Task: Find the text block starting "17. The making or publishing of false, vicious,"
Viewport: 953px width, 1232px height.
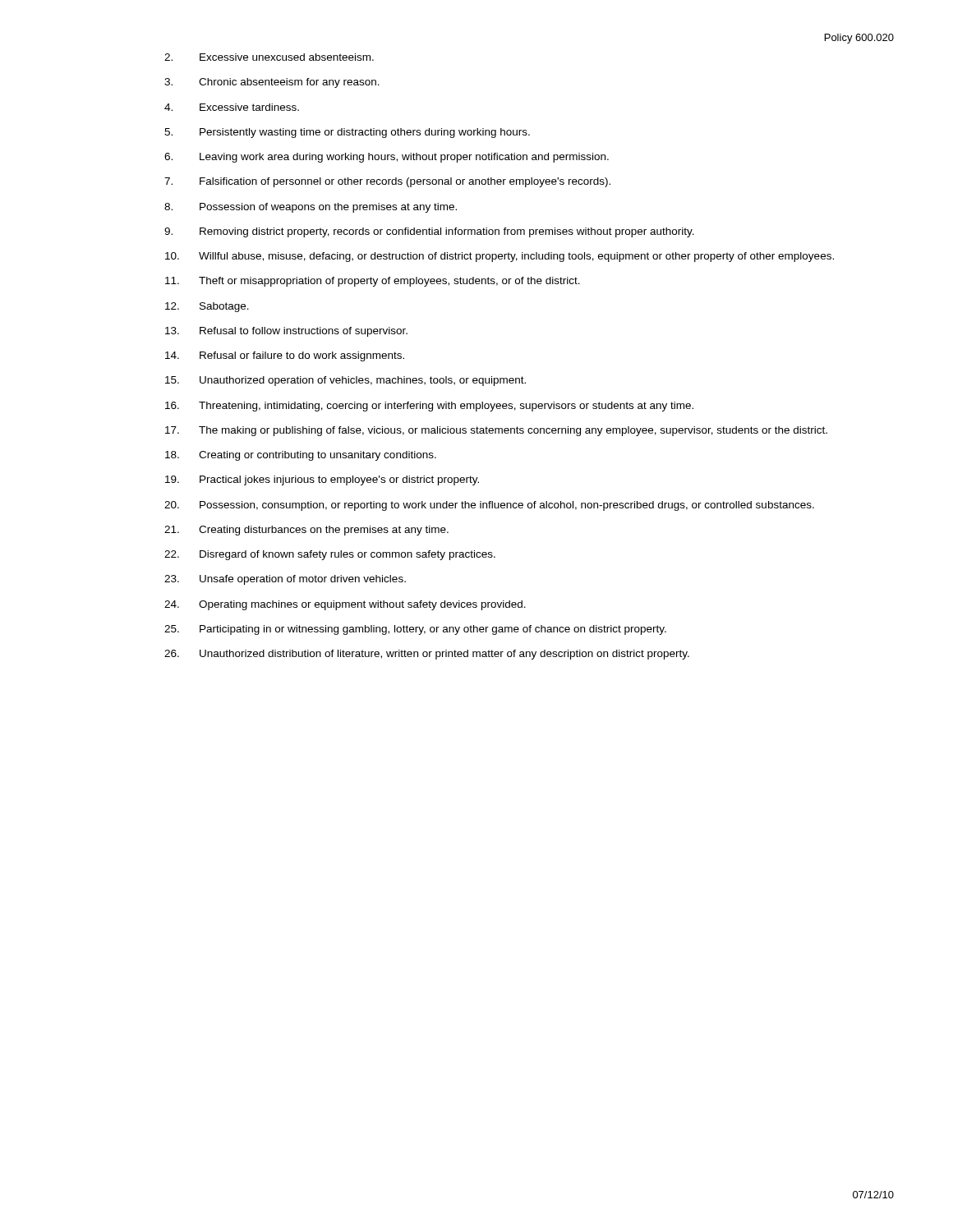Action: click(x=529, y=430)
